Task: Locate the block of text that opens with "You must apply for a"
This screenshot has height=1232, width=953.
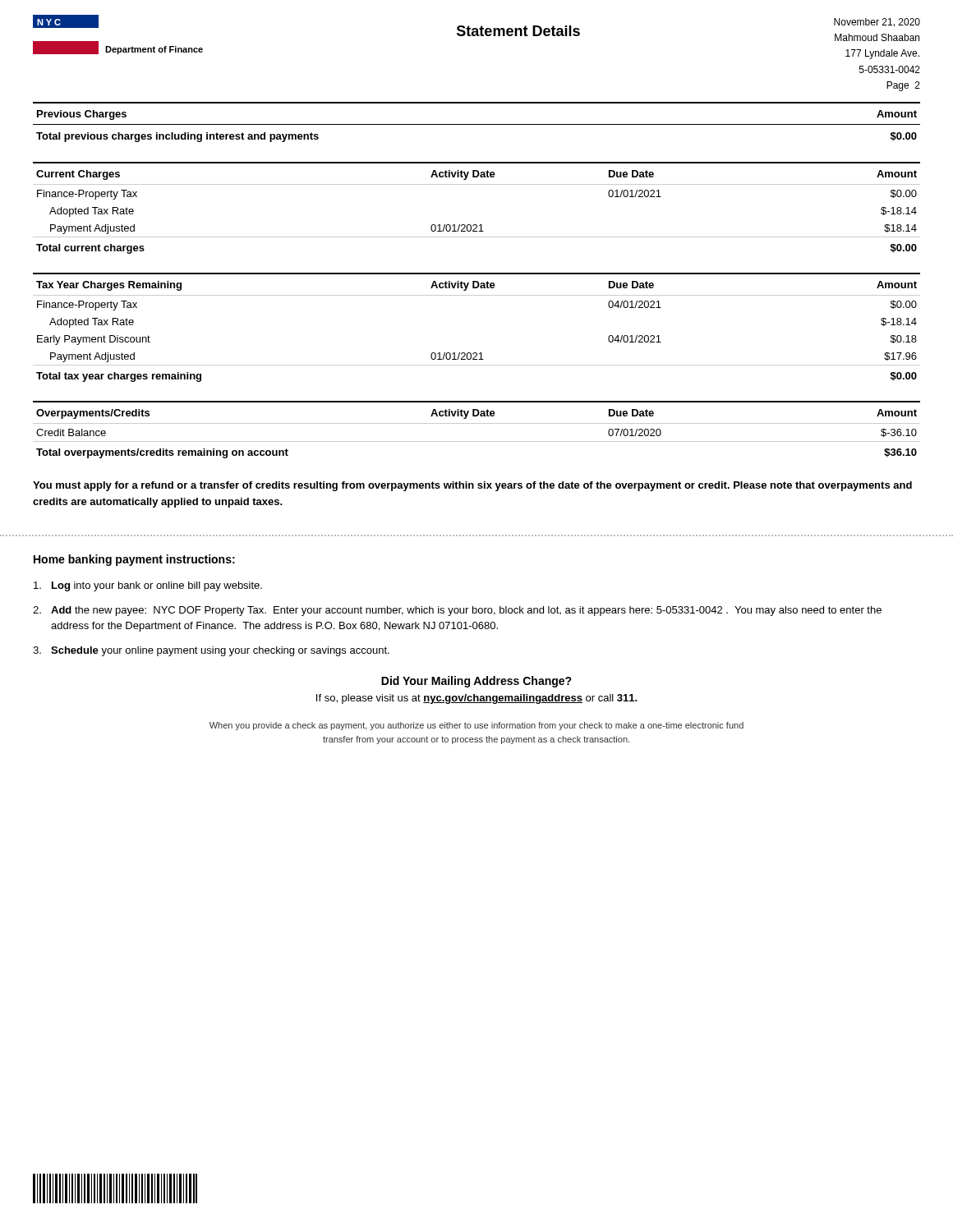Action: tap(473, 493)
